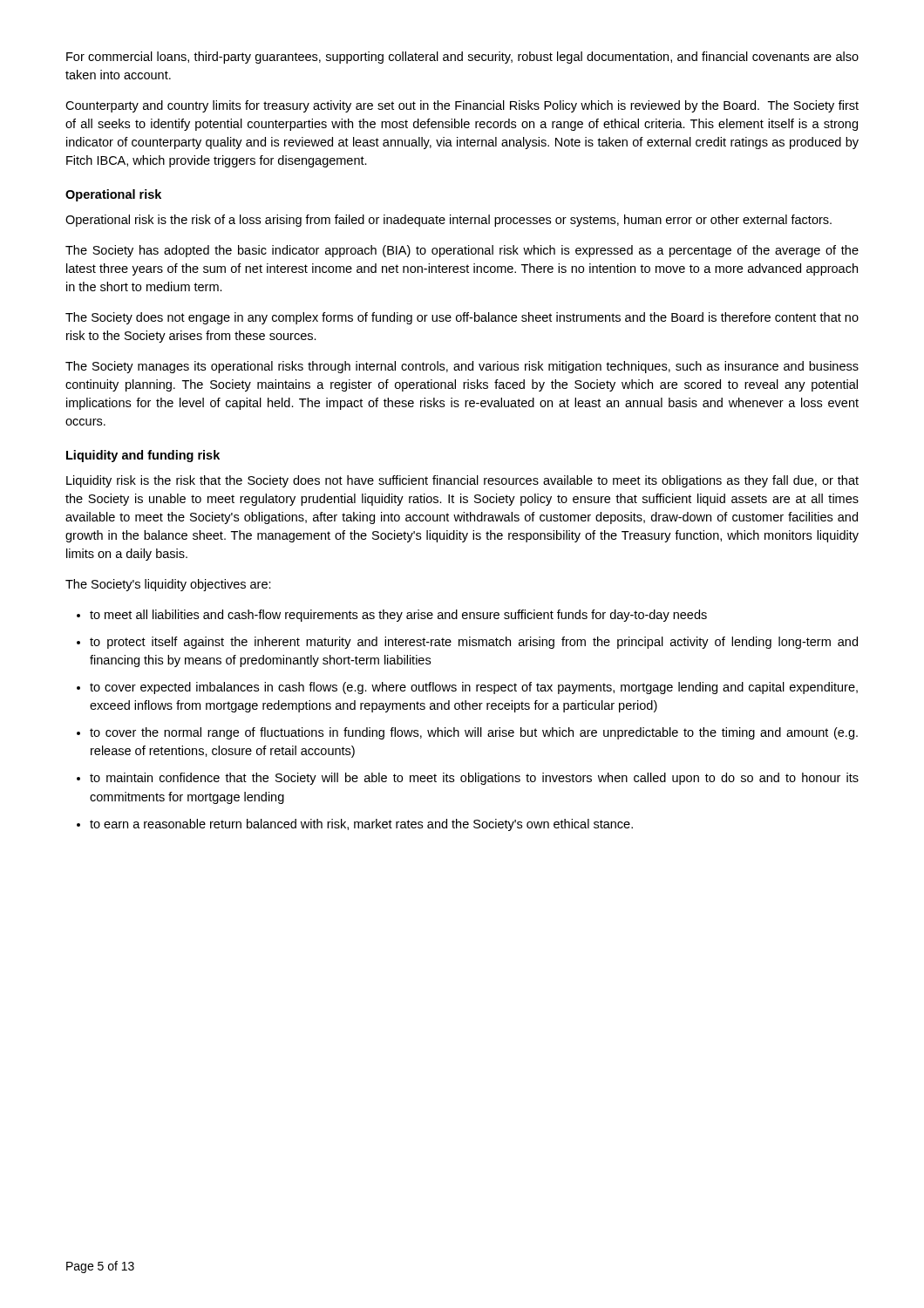
Task: Select the text block starting "Liquidity risk is"
Action: [x=462, y=518]
